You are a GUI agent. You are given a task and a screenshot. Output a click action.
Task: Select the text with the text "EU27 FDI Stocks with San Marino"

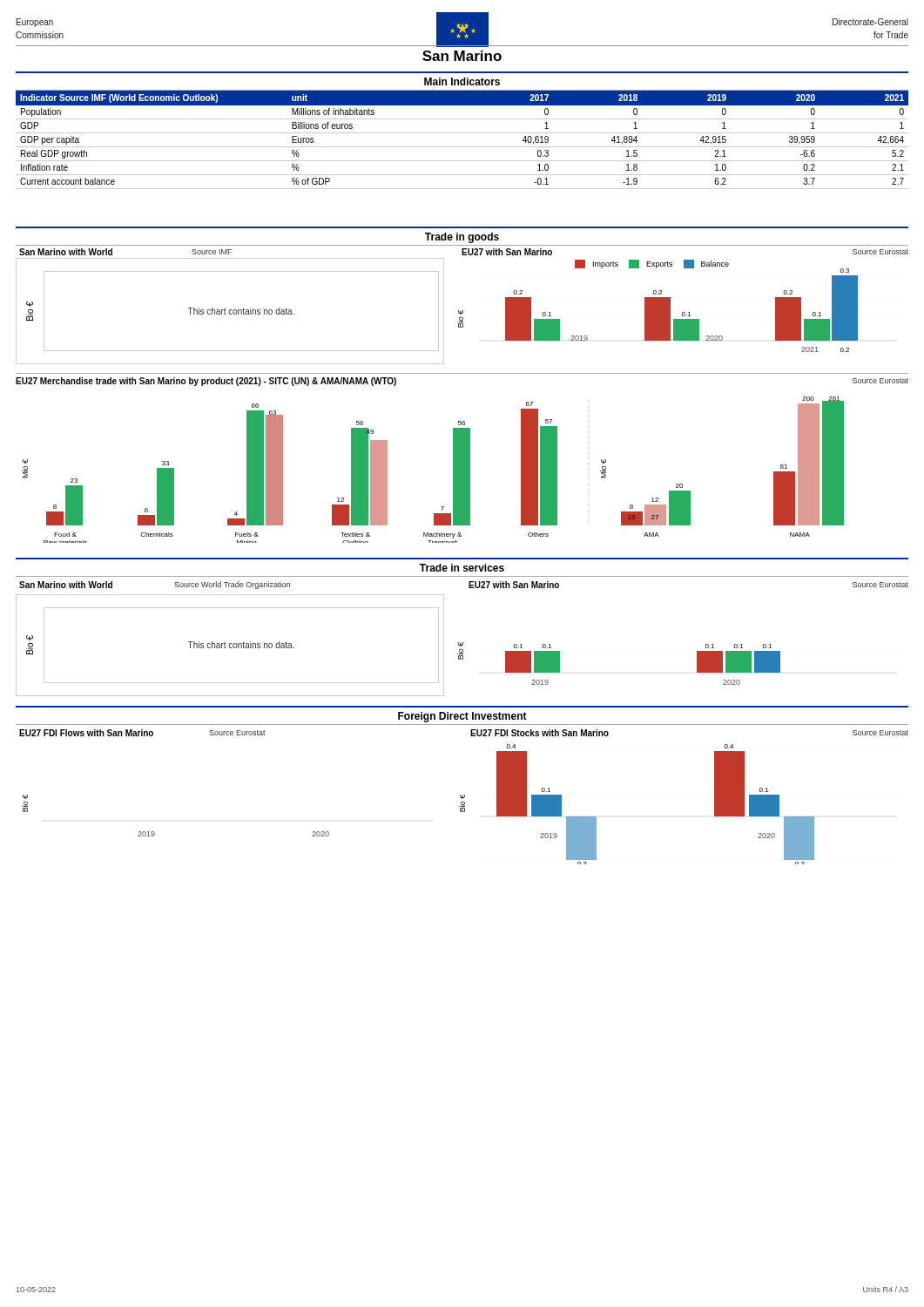pos(539,733)
